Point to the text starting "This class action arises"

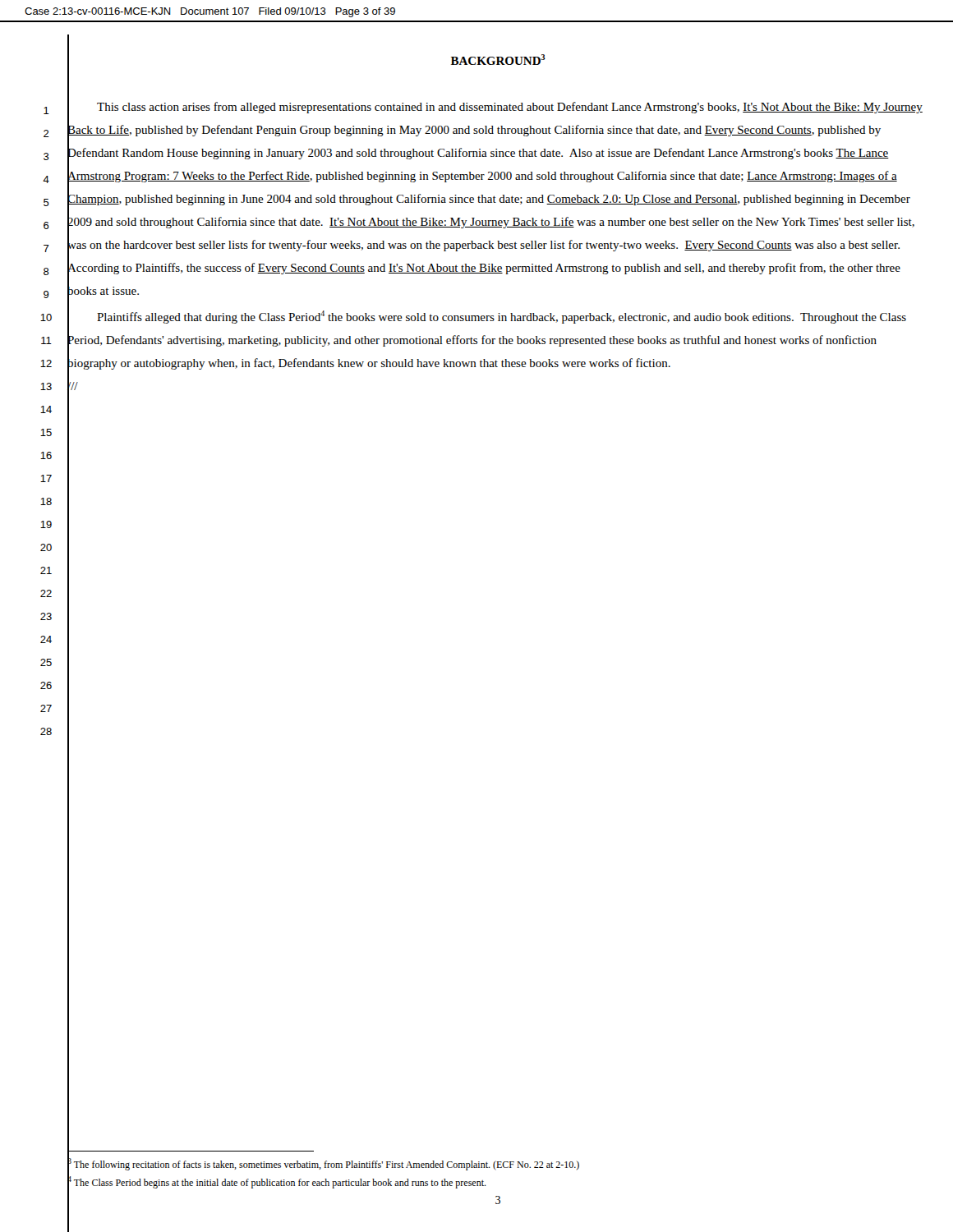495,199
